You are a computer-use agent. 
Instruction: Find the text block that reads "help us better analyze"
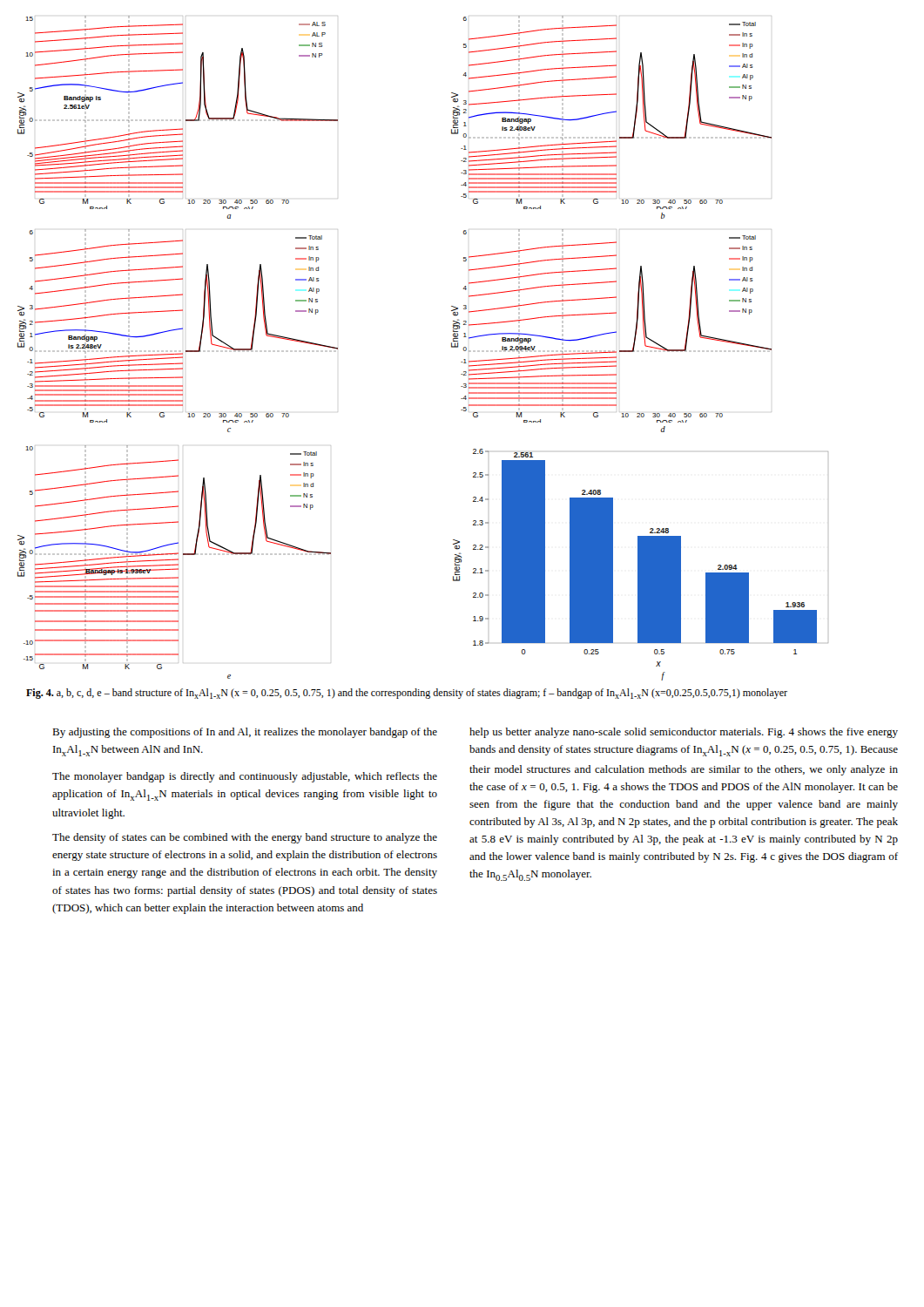click(x=684, y=804)
